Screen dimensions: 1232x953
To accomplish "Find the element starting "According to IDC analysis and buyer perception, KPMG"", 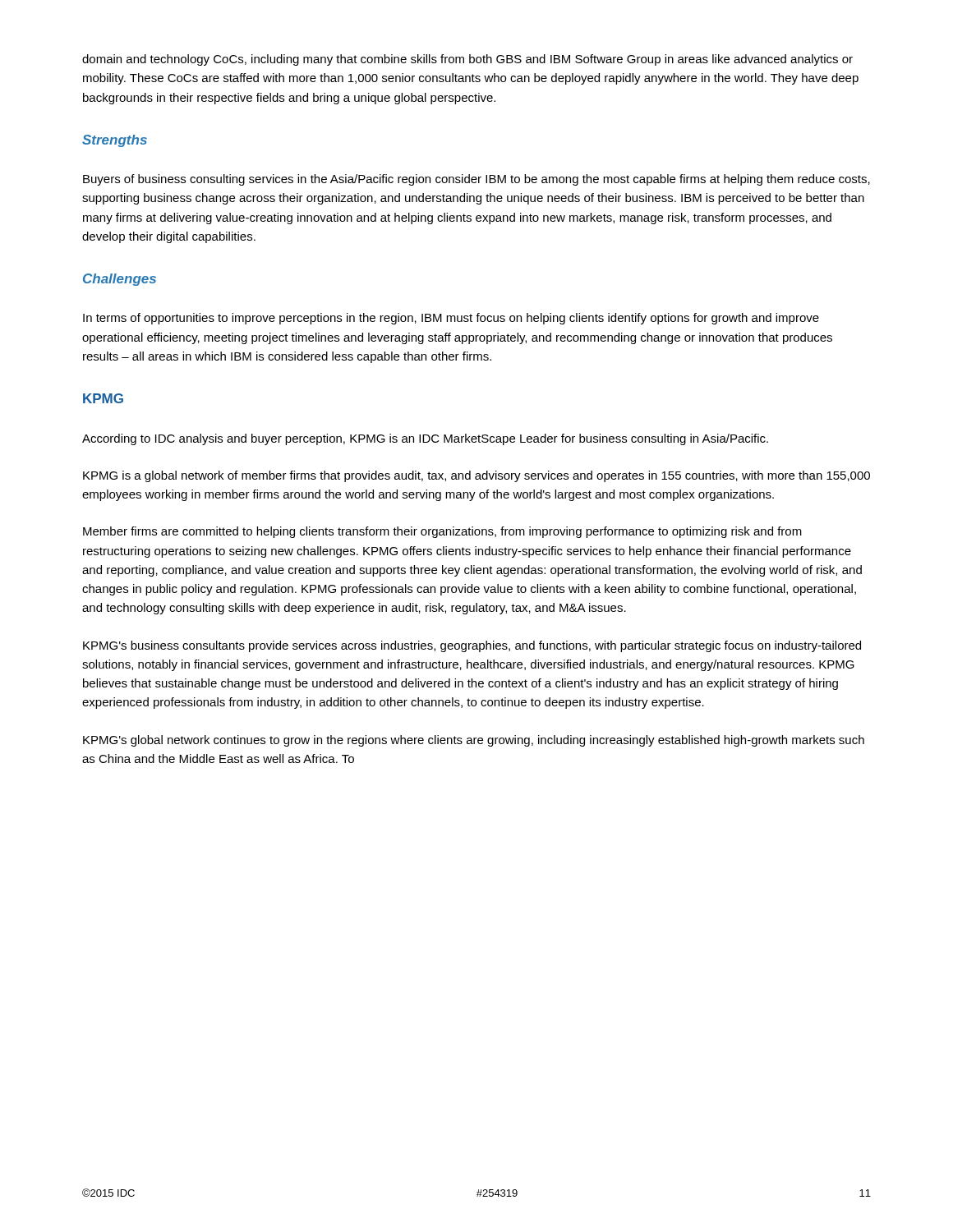I will (x=476, y=438).
